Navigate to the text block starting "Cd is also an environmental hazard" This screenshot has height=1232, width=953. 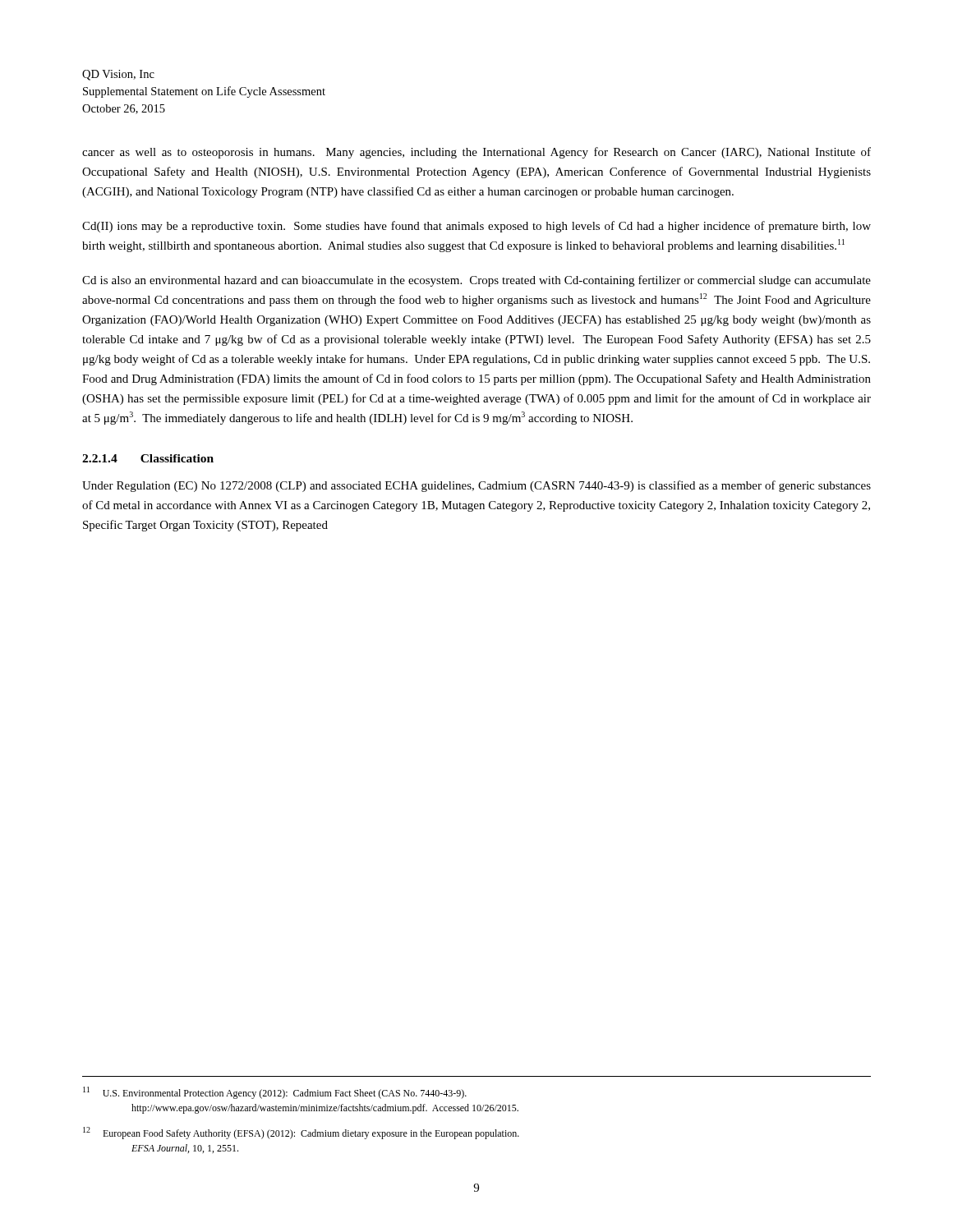tap(476, 349)
